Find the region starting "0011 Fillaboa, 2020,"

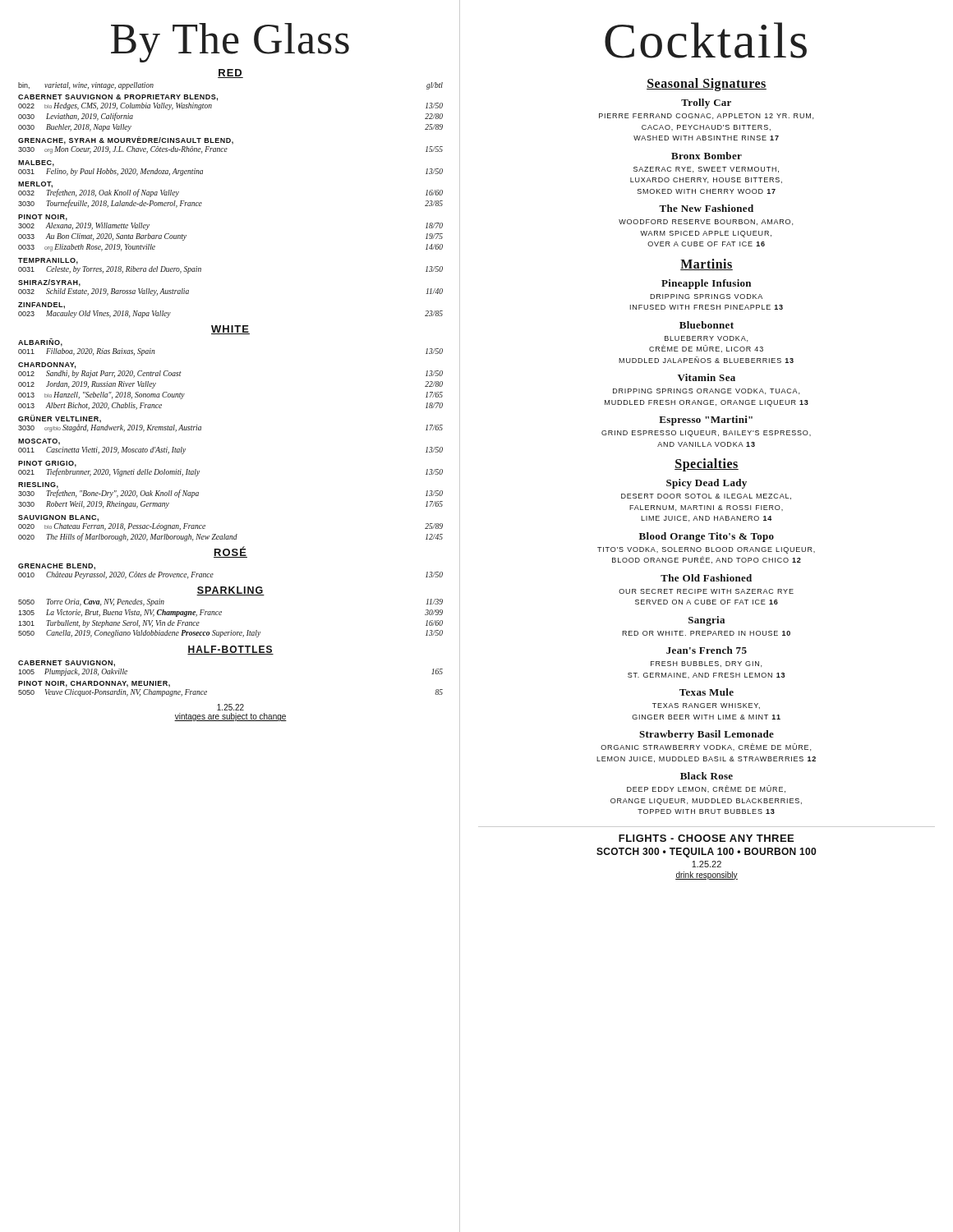click(x=26, y=352)
